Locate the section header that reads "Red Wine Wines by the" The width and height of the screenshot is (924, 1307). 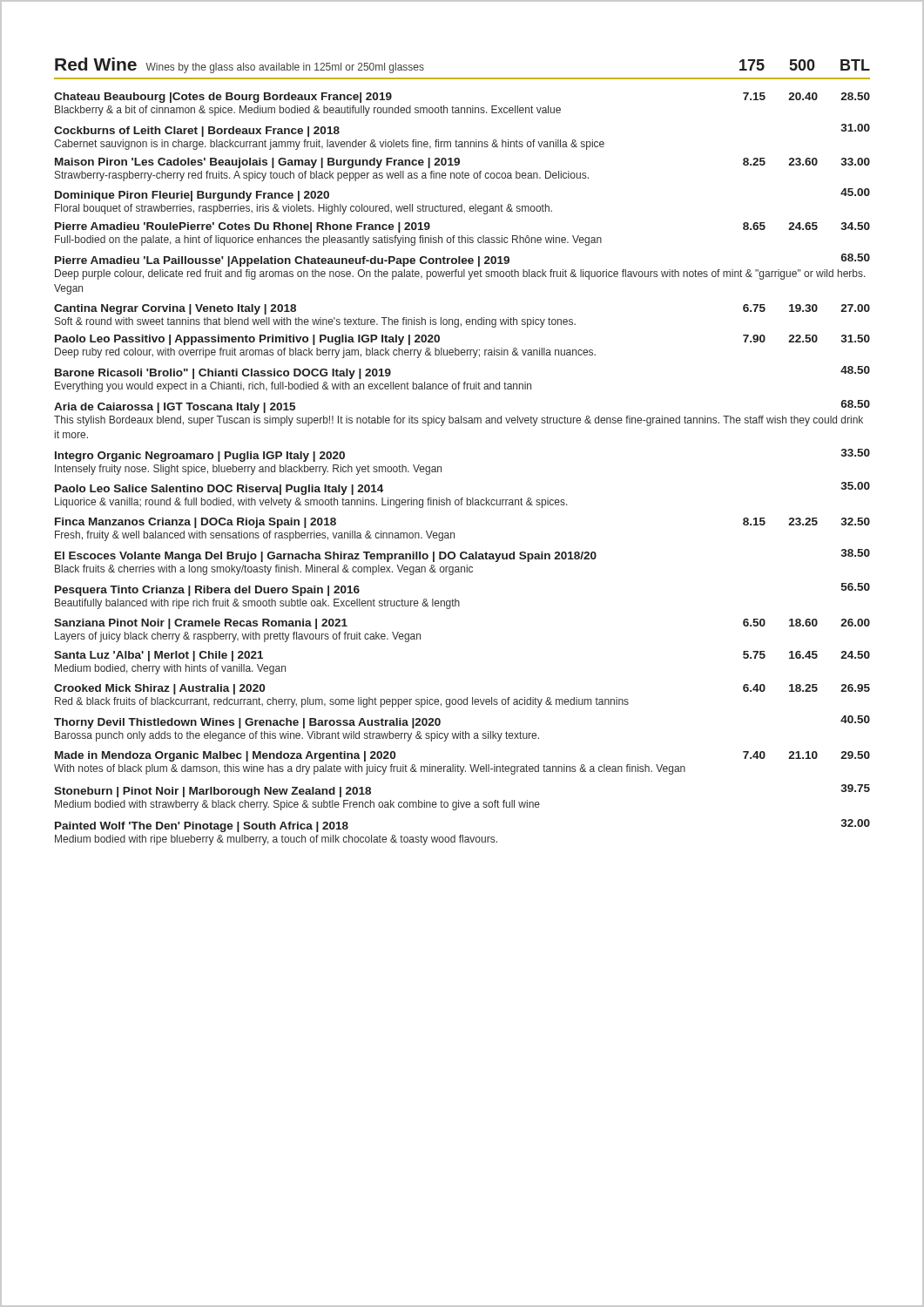tap(243, 65)
